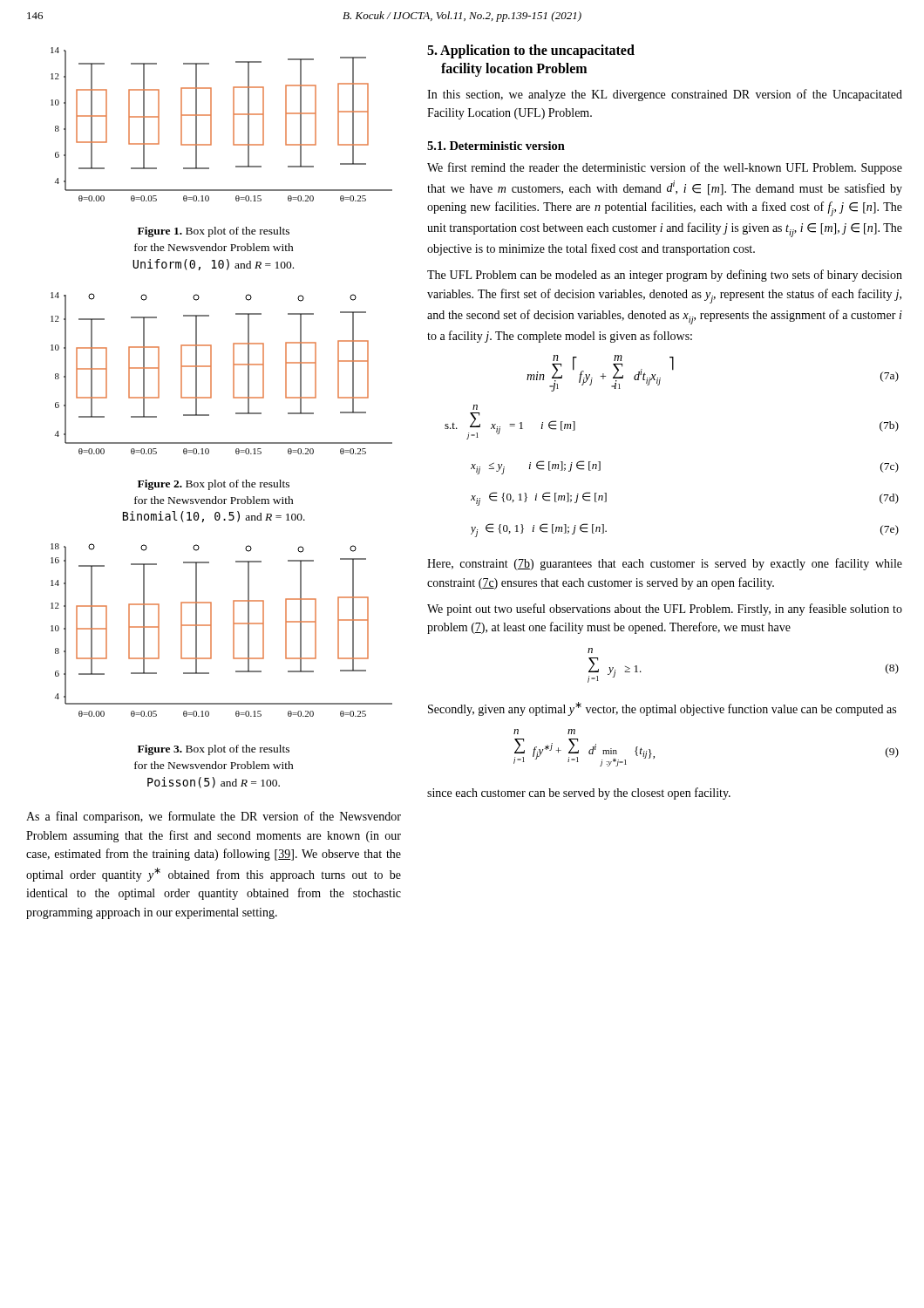Select the text block that reads "since each customer can be served"
This screenshot has height=1308, width=924.
579,793
